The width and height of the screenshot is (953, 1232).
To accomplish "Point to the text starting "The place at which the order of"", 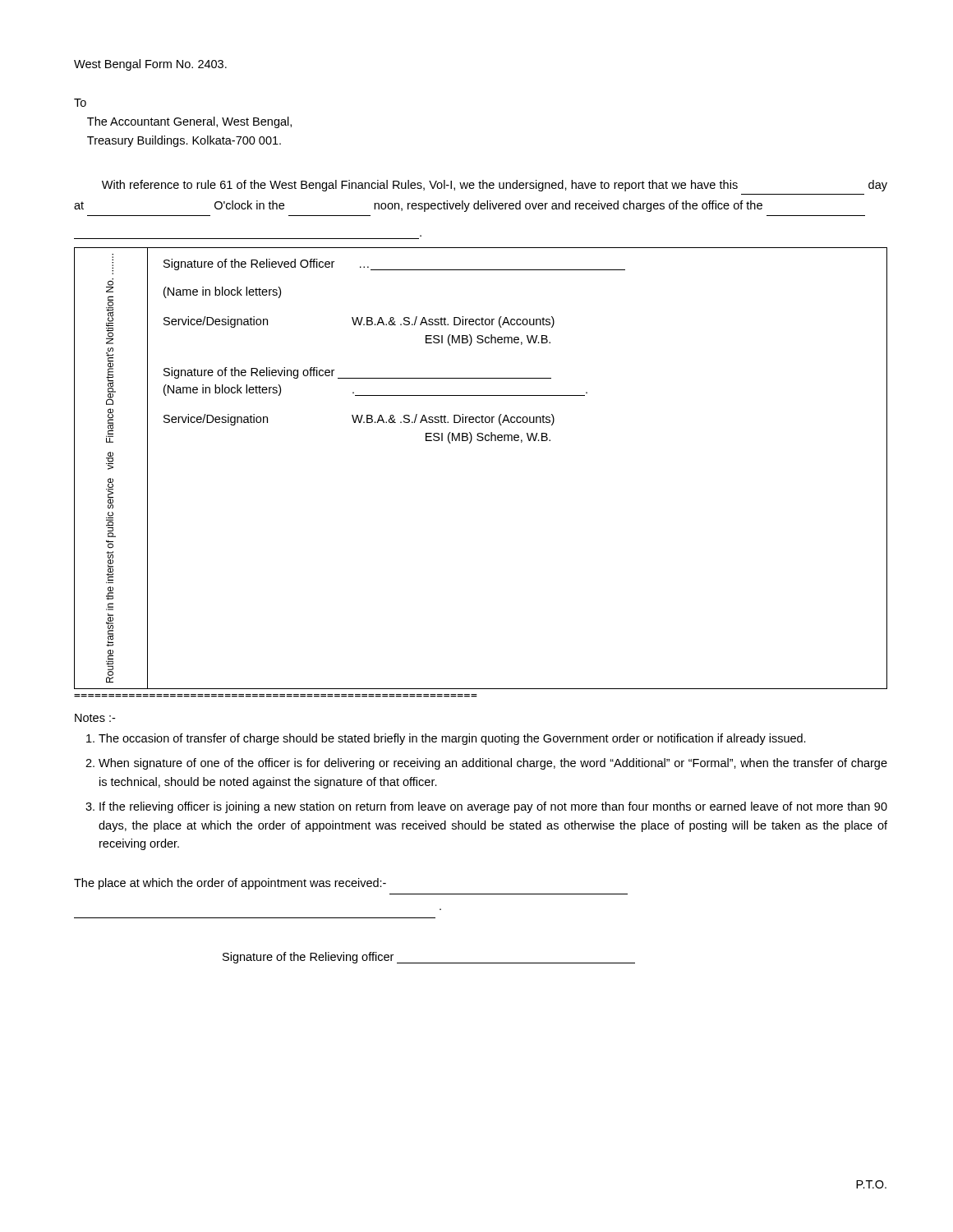I will coord(351,894).
